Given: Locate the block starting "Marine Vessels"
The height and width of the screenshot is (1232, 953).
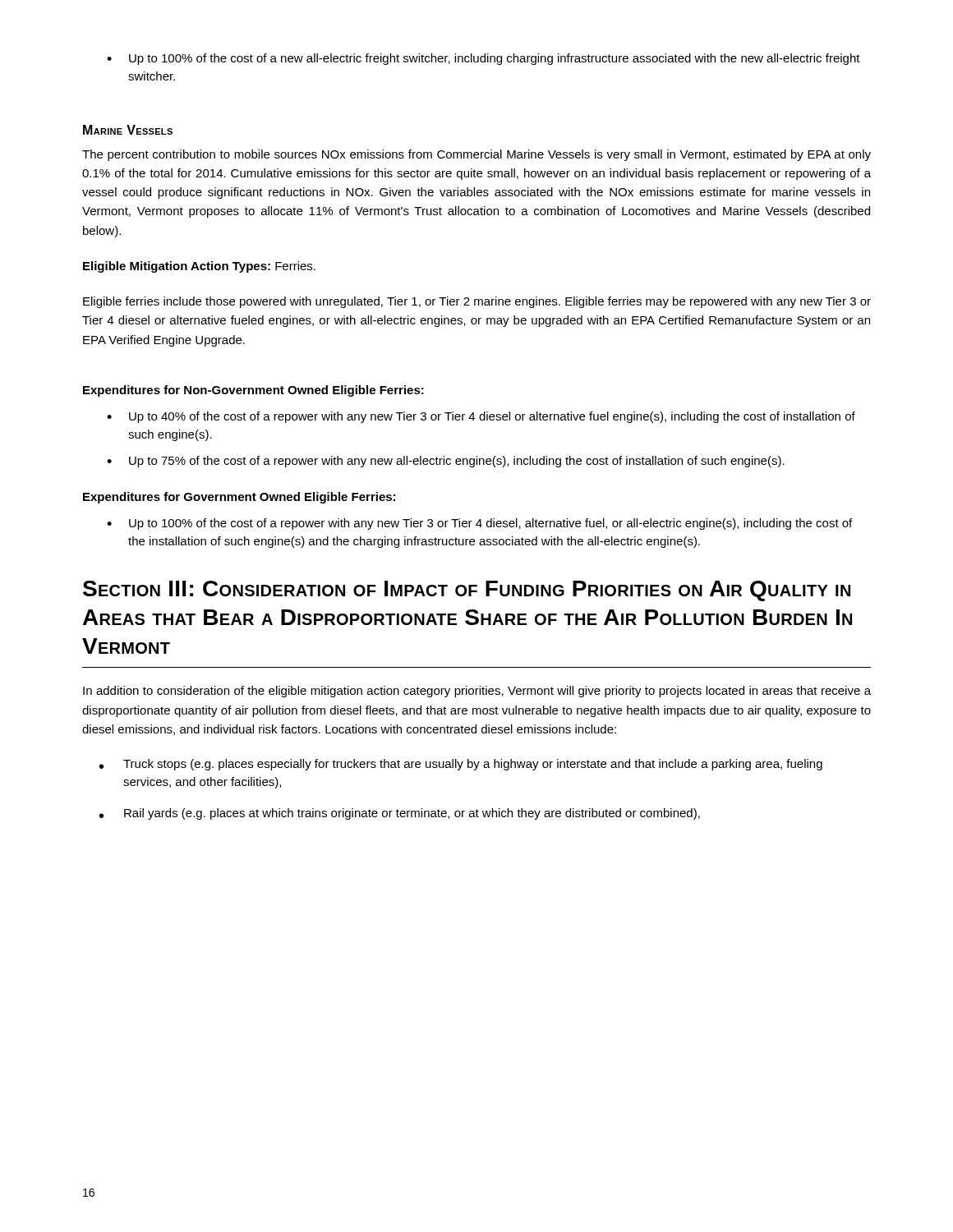Looking at the screenshot, I should [x=128, y=130].
